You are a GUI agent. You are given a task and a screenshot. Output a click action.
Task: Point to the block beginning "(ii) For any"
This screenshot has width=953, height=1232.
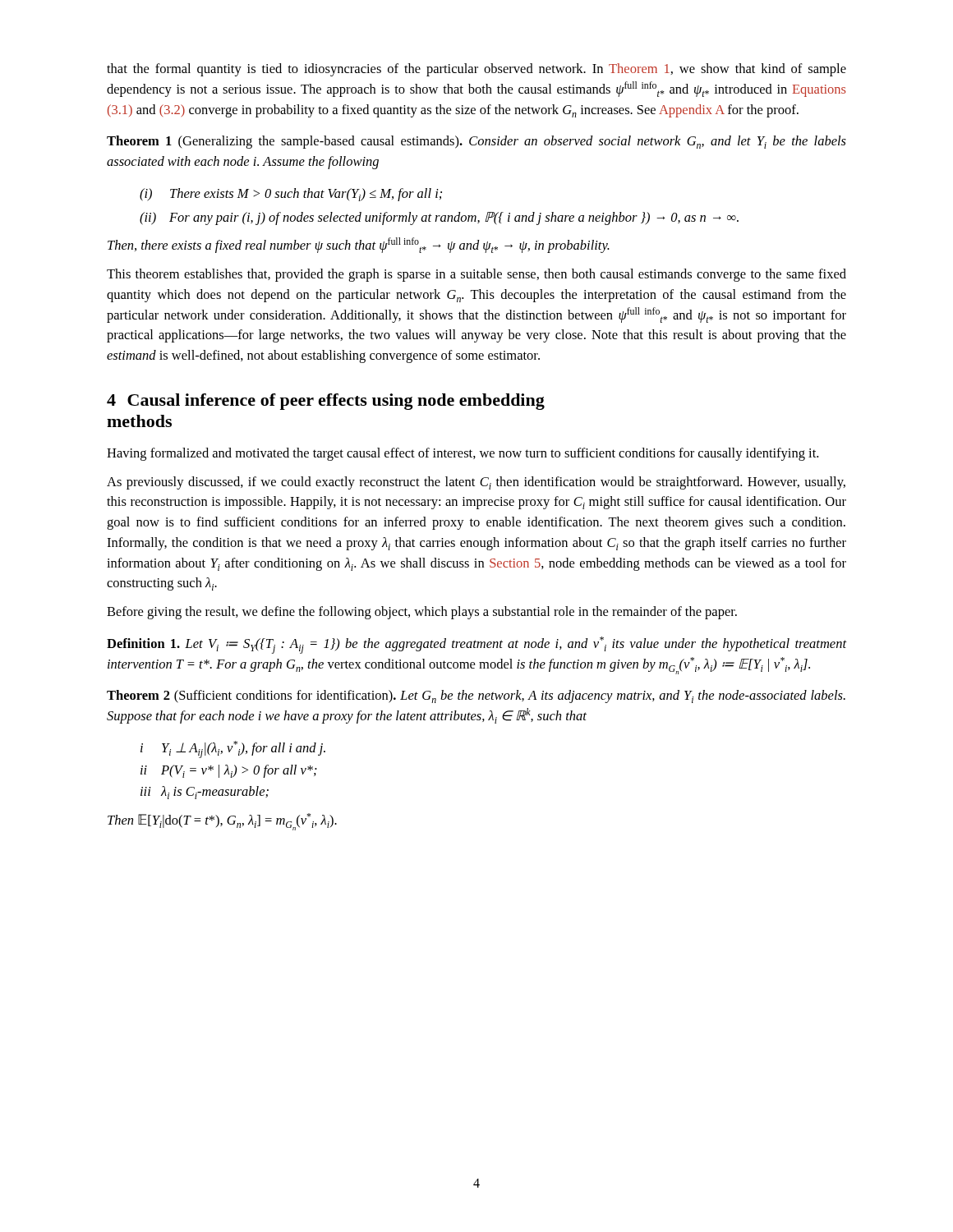493,218
